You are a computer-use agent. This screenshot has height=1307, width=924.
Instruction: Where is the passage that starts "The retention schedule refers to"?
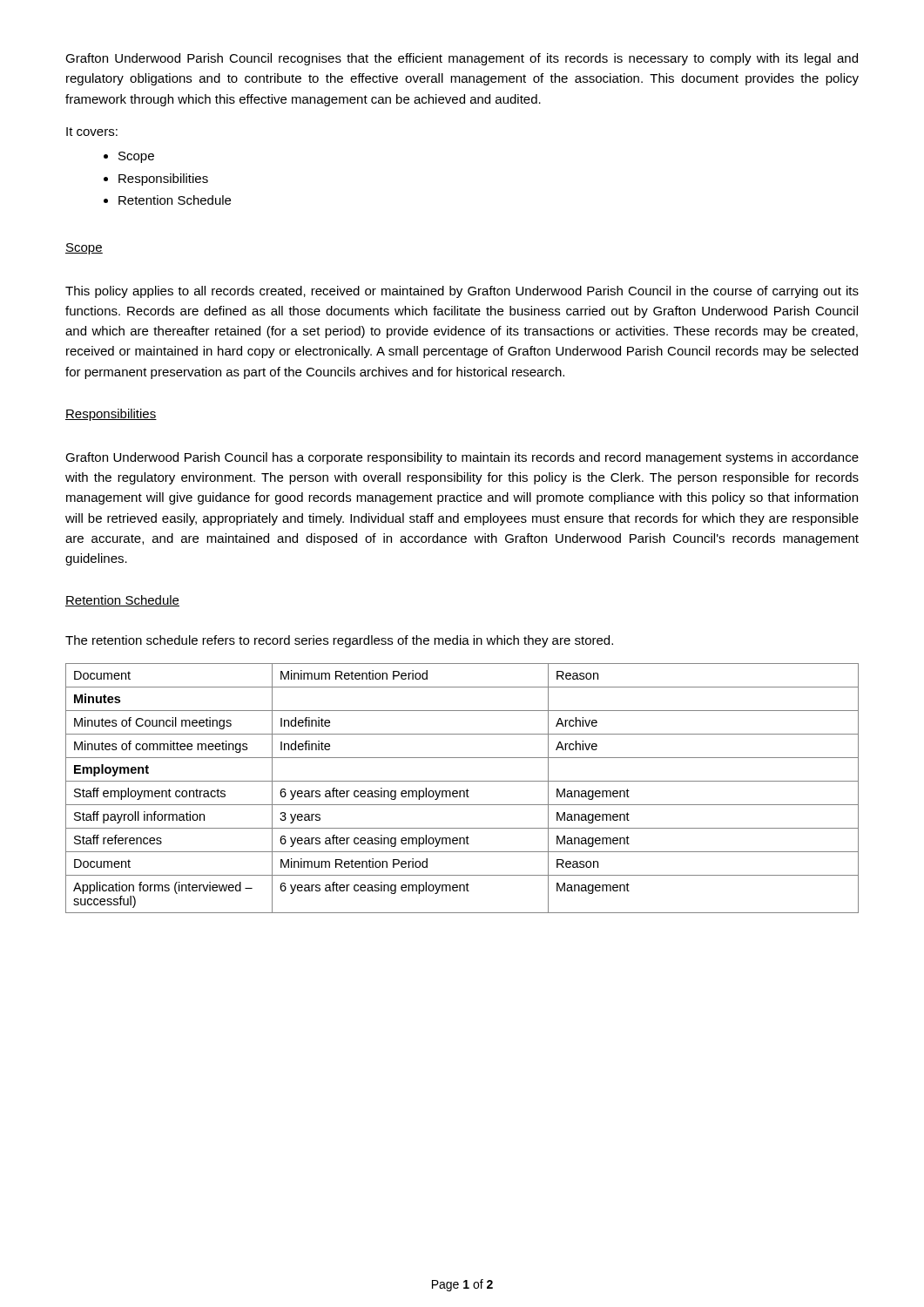[x=340, y=640]
